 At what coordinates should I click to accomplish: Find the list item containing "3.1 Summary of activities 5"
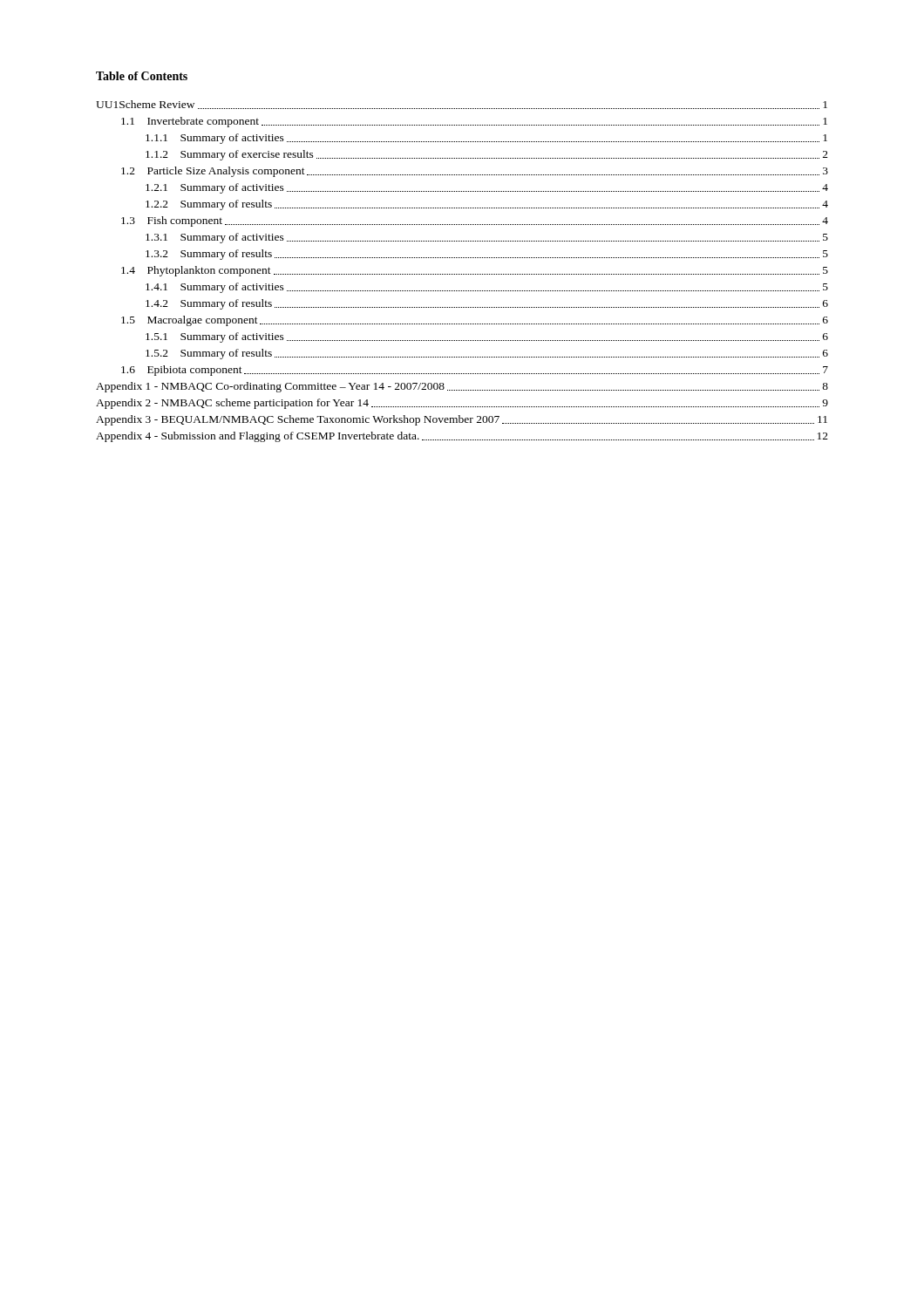pos(462,237)
